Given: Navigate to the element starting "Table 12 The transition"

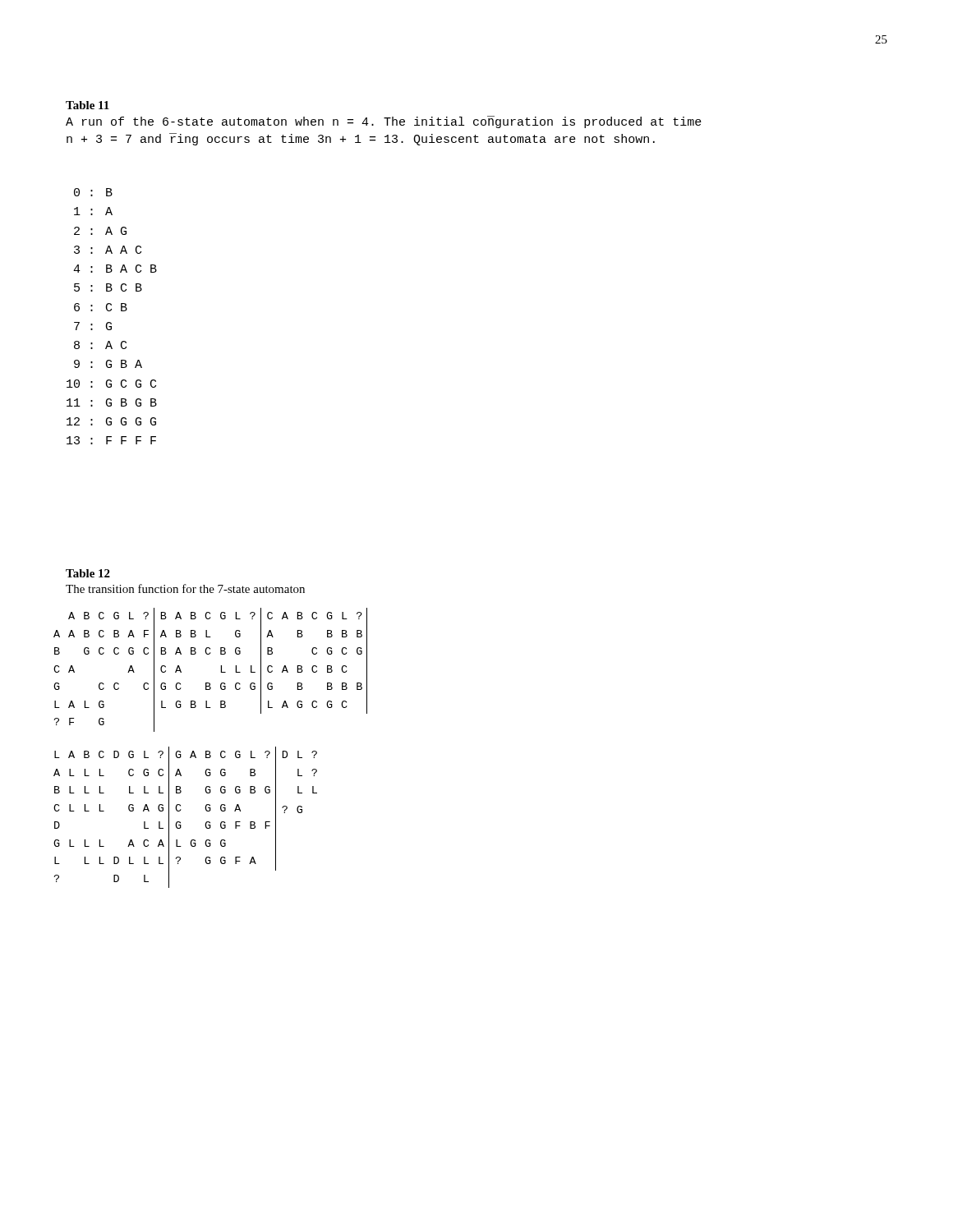Looking at the screenshot, I should point(186,582).
